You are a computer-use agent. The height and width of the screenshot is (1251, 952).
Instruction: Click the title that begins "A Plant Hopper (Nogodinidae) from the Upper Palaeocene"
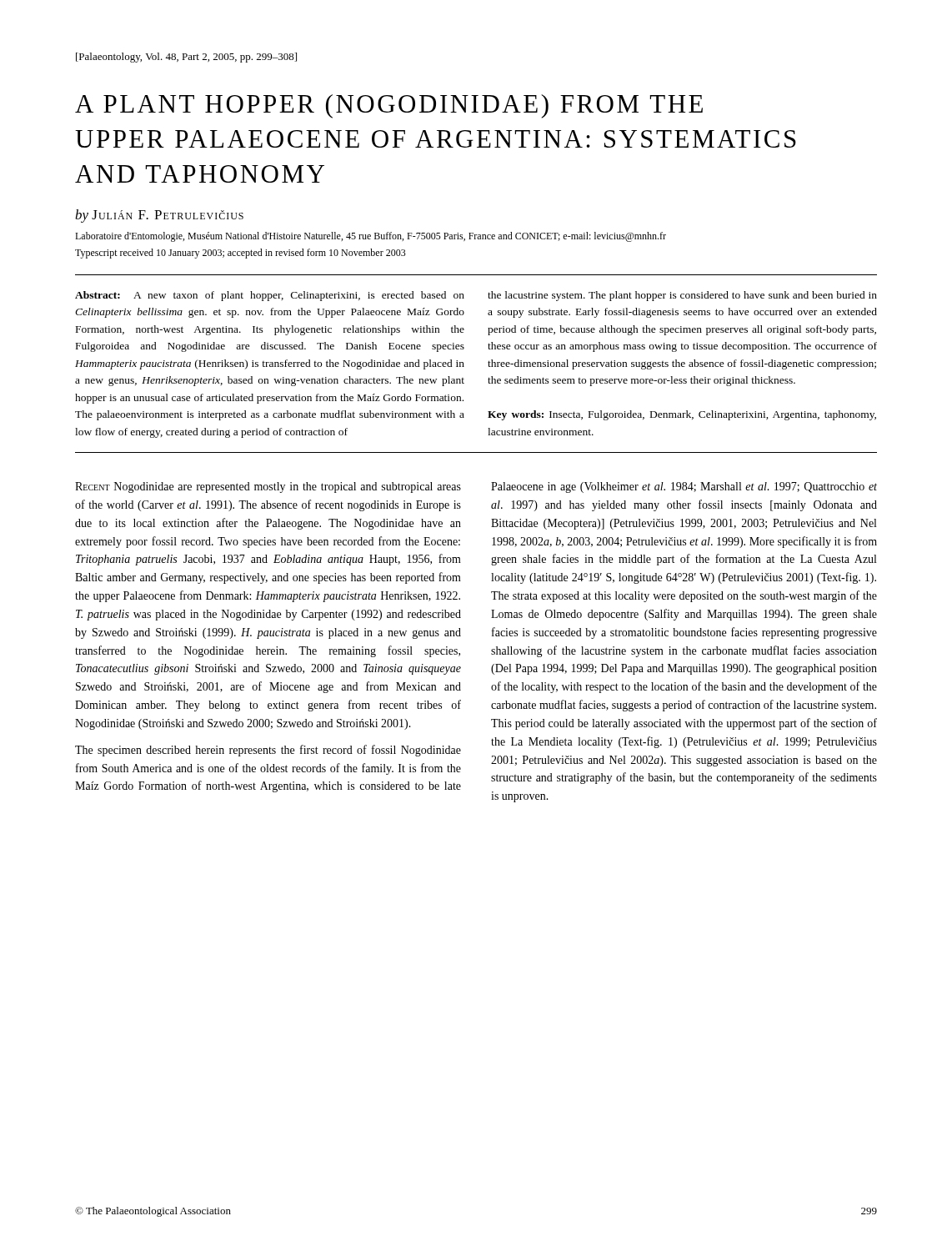pyautogui.click(x=437, y=139)
